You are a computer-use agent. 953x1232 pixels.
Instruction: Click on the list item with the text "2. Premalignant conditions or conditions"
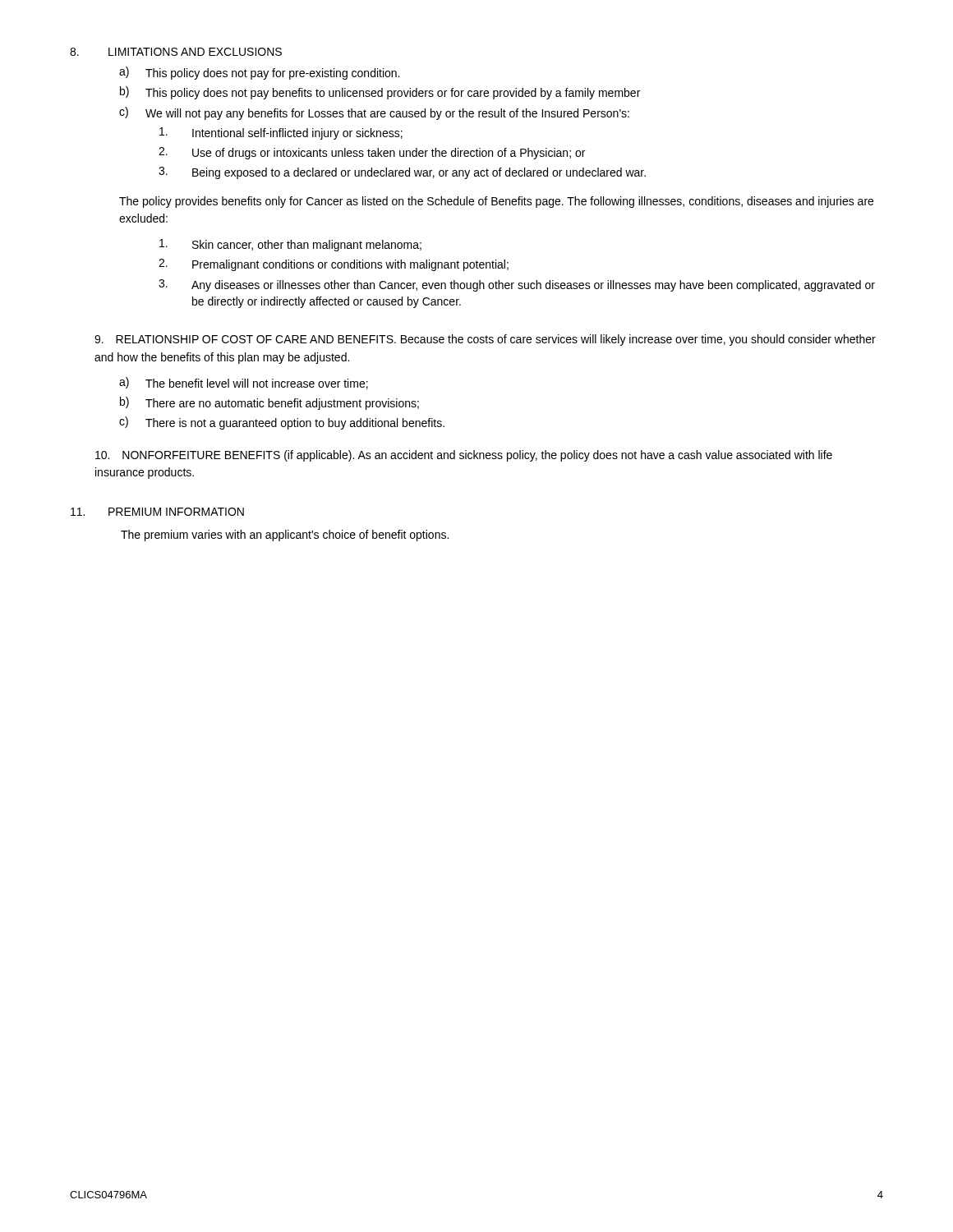[334, 265]
